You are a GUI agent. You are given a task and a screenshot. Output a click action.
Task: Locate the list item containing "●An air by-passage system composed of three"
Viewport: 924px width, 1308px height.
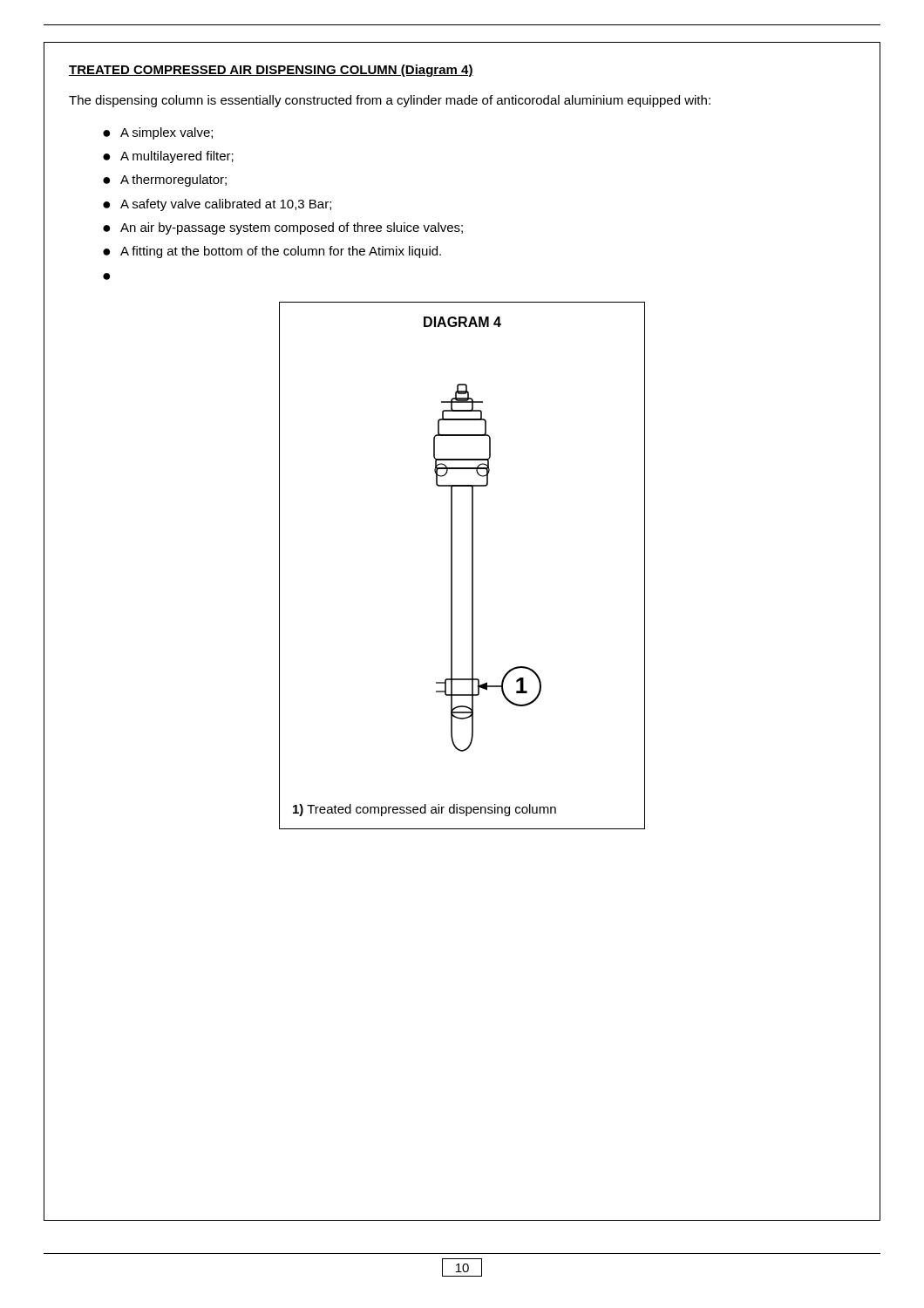point(283,228)
